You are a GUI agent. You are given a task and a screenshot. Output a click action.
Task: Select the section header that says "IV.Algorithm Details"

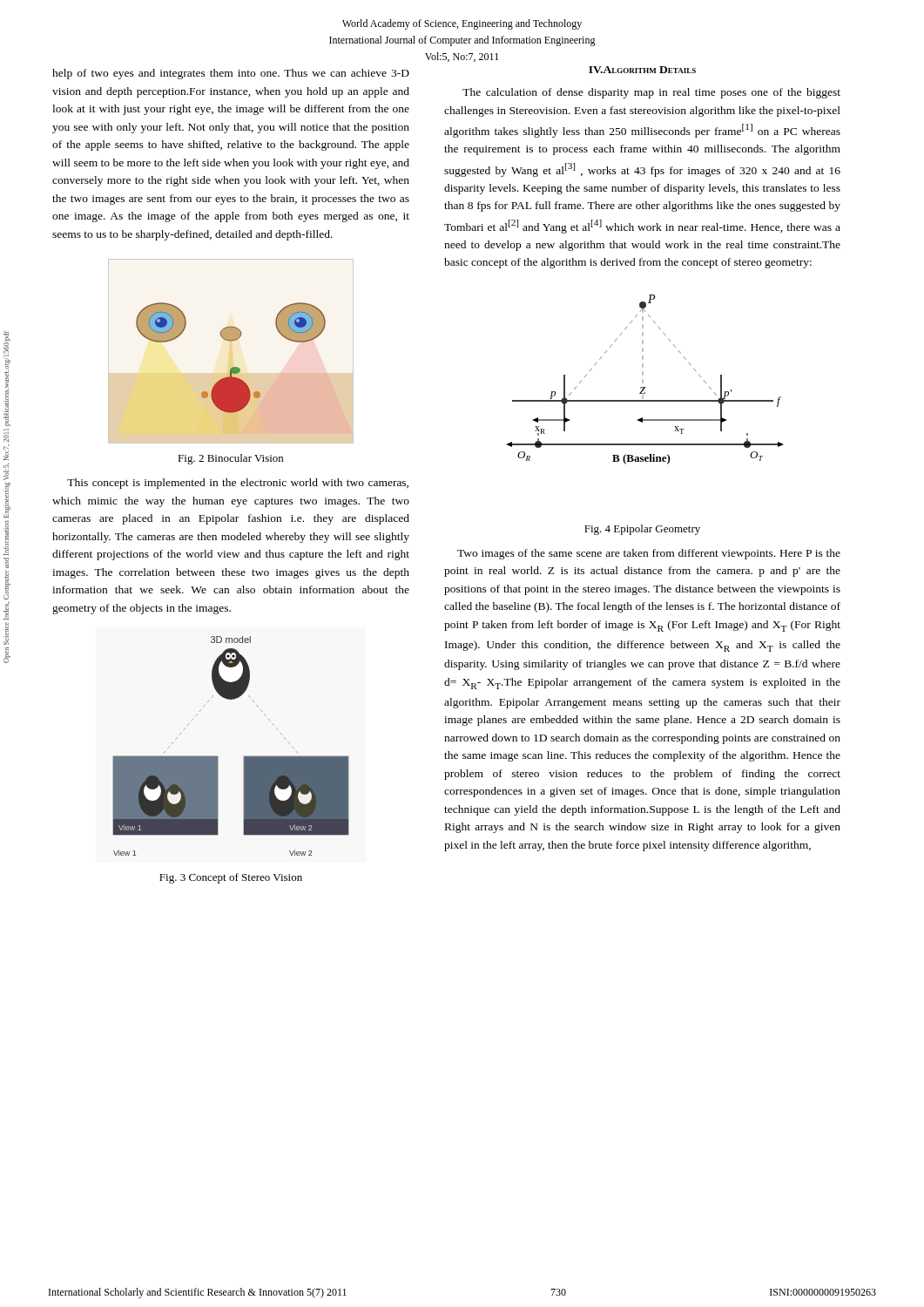(x=642, y=69)
